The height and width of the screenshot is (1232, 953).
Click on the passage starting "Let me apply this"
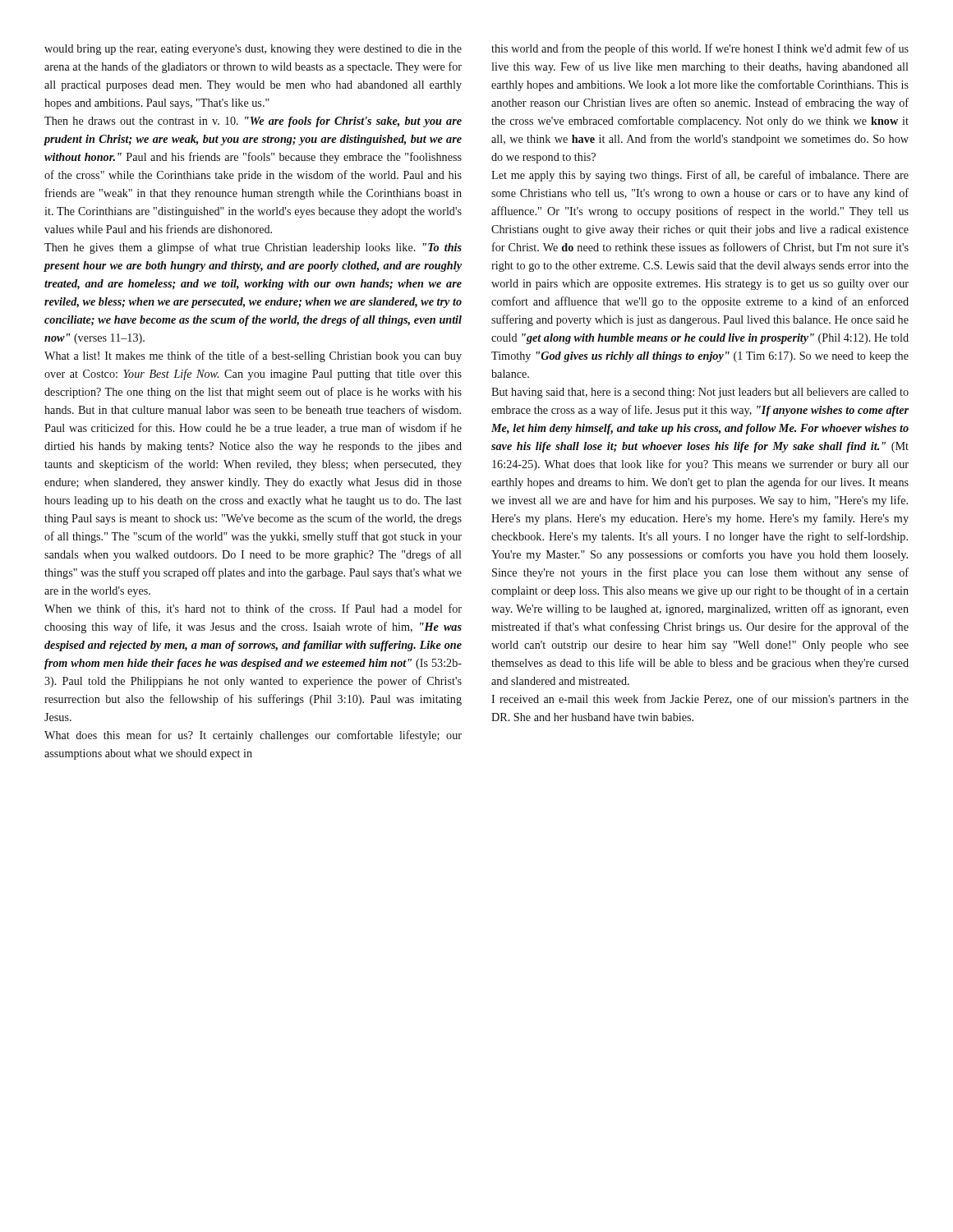pyautogui.click(x=700, y=274)
